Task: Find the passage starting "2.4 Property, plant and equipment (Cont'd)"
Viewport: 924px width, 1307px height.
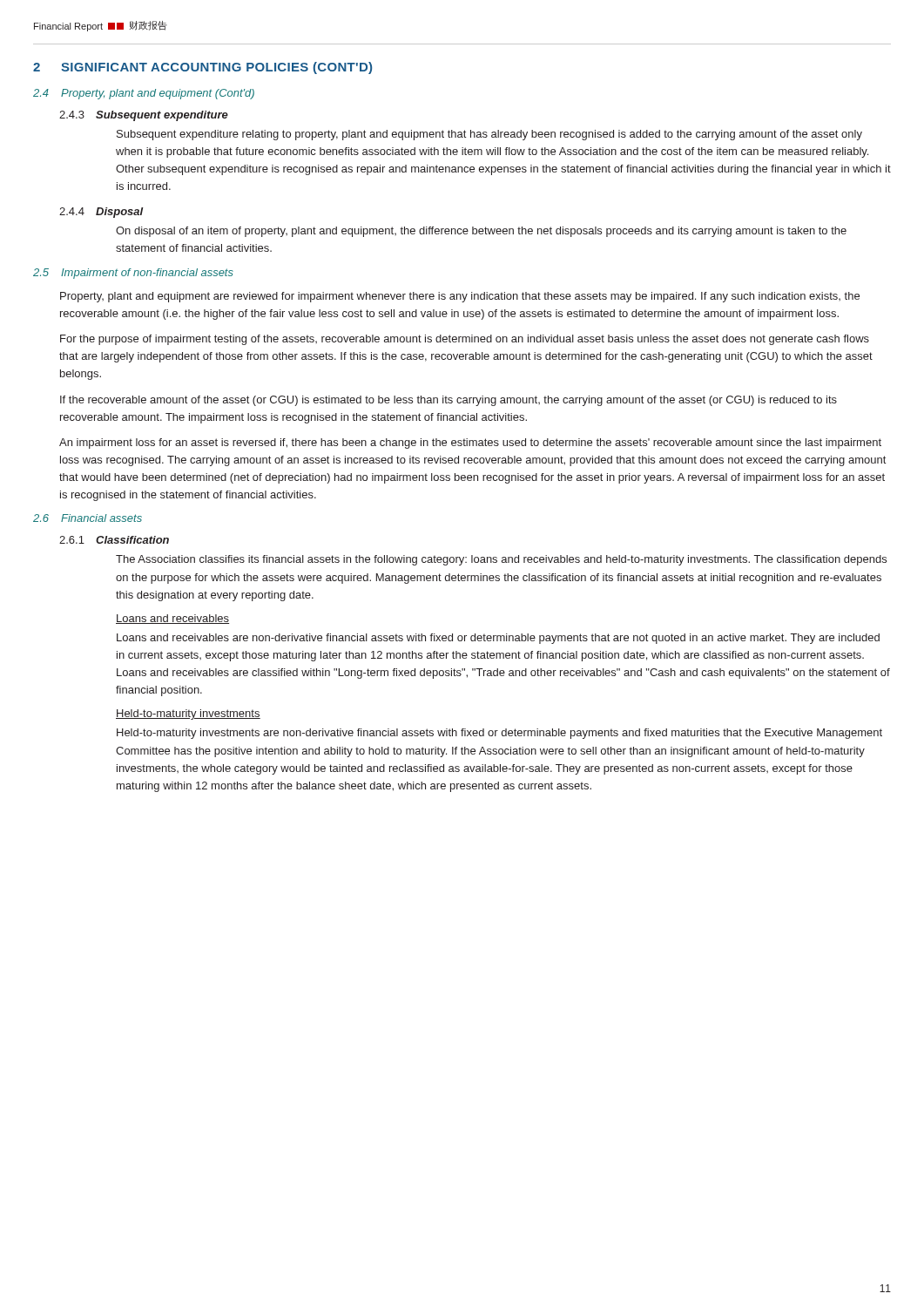Action: coord(144,93)
